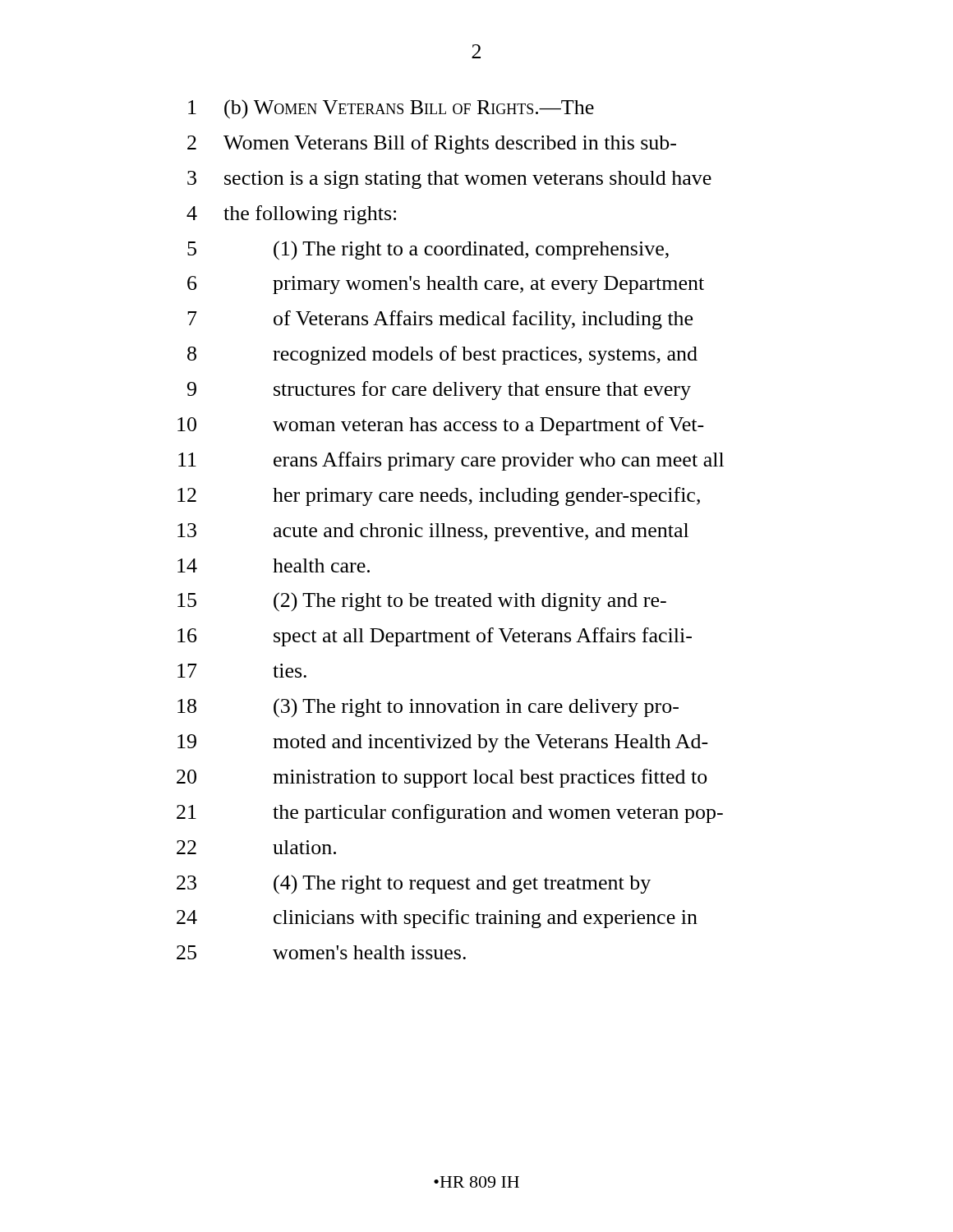Image resolution: width=953 pixels, height=1232 pixels.
Task: Find "1 (b) Women Veterans Bill of Rights.—The" on this page
Action: coord(493,108)
